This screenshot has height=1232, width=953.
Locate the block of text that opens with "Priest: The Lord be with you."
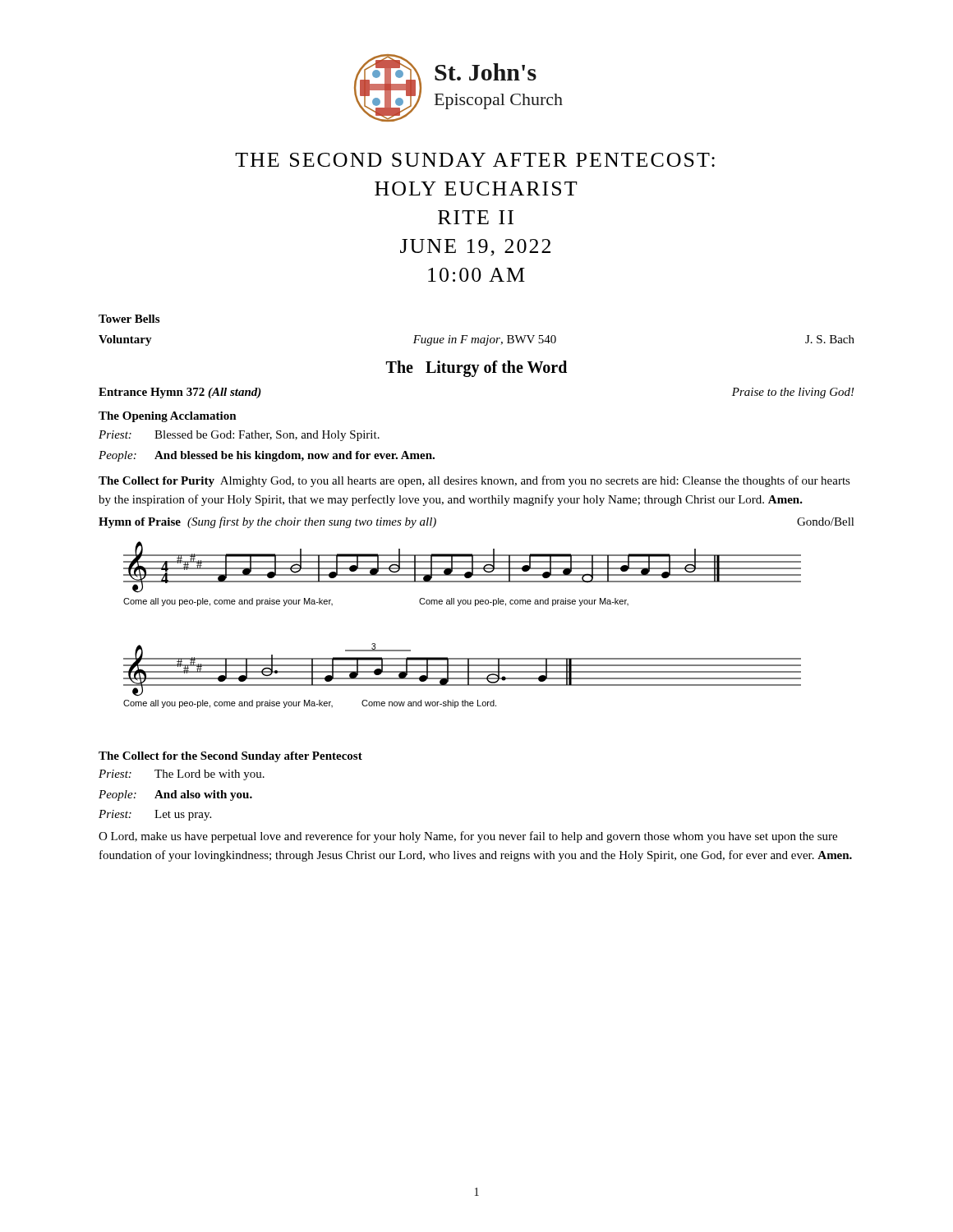tap(182, 775)
